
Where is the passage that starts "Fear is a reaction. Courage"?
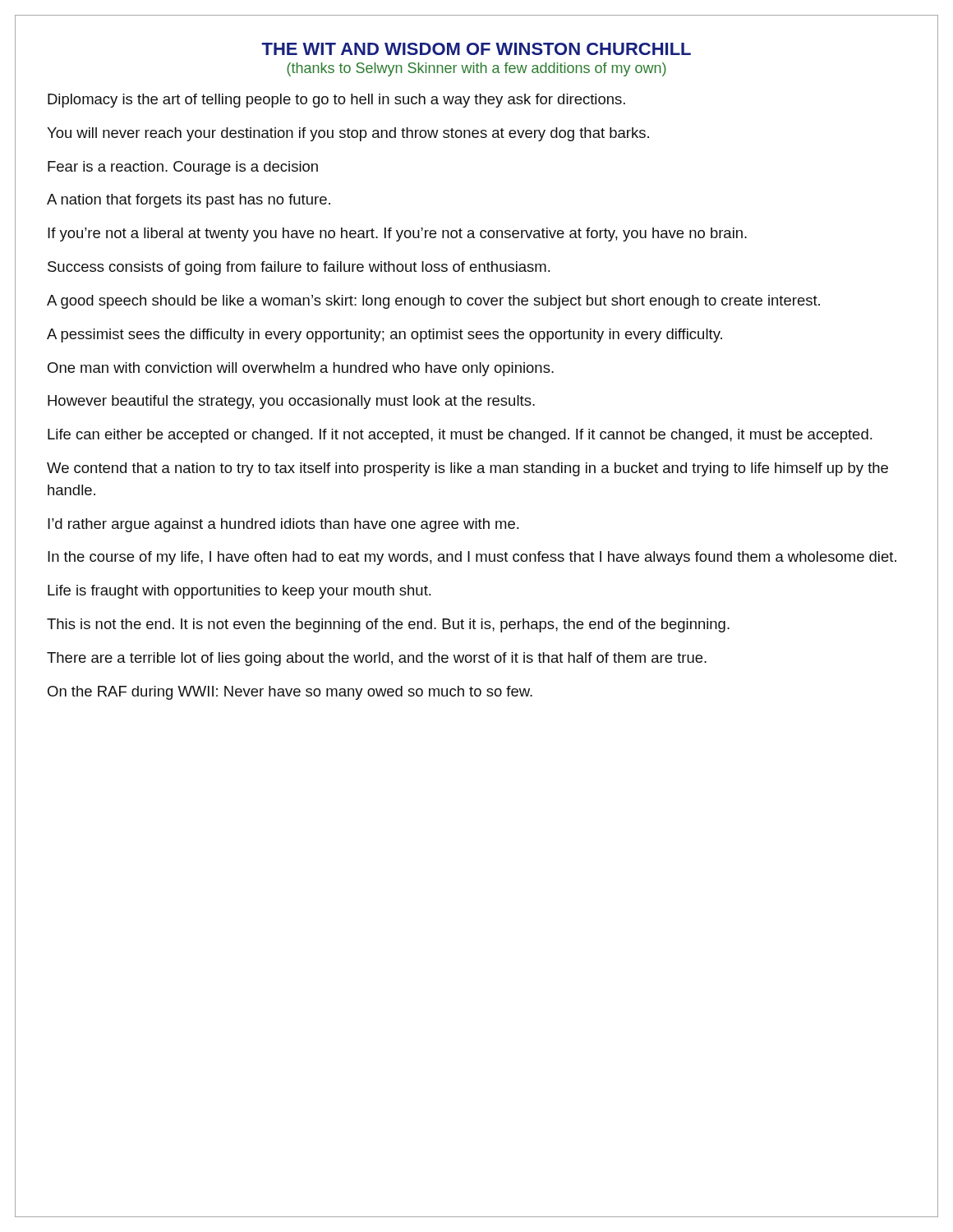(x=183, y=166)
